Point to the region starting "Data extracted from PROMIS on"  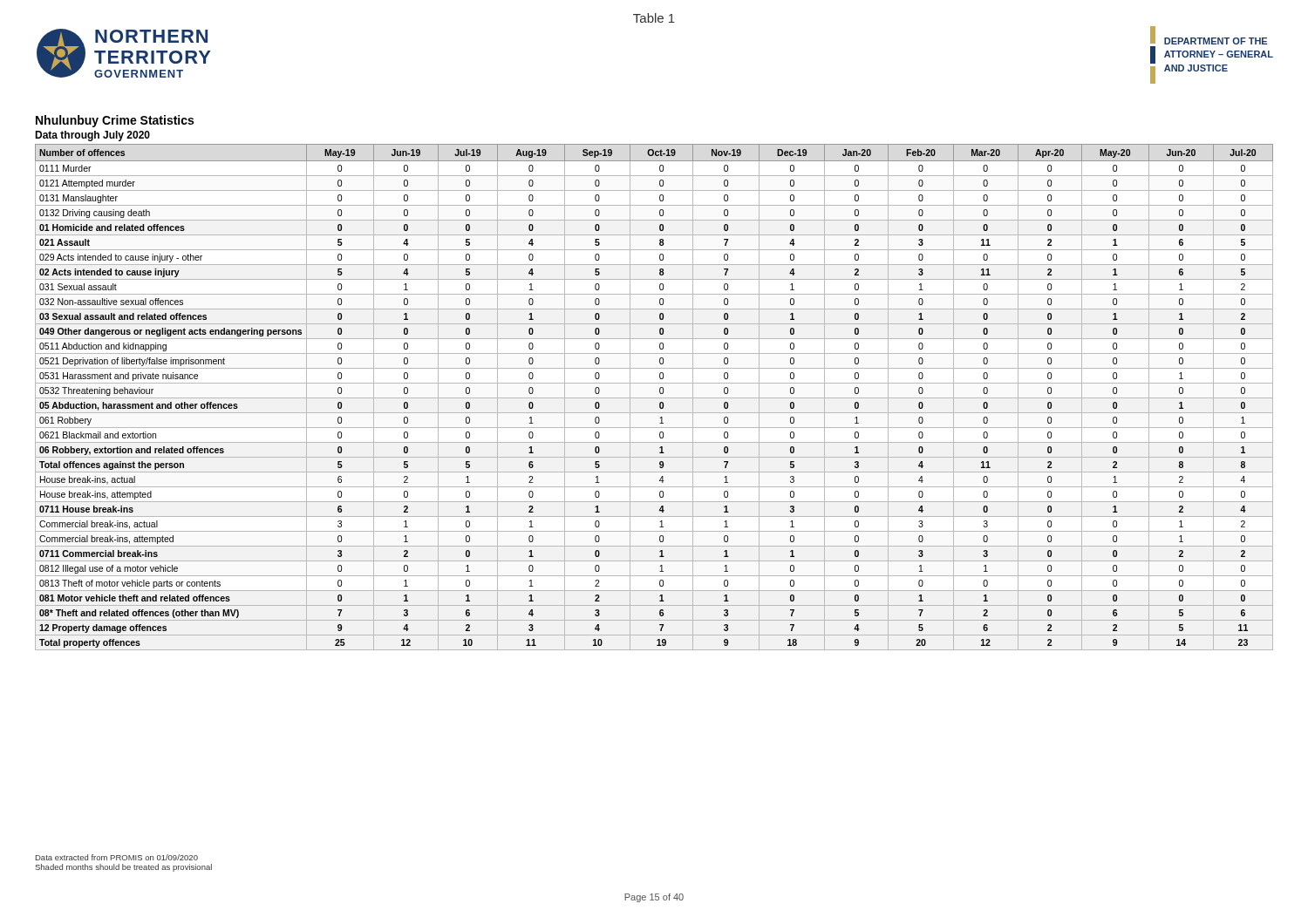tap(116, 857)
